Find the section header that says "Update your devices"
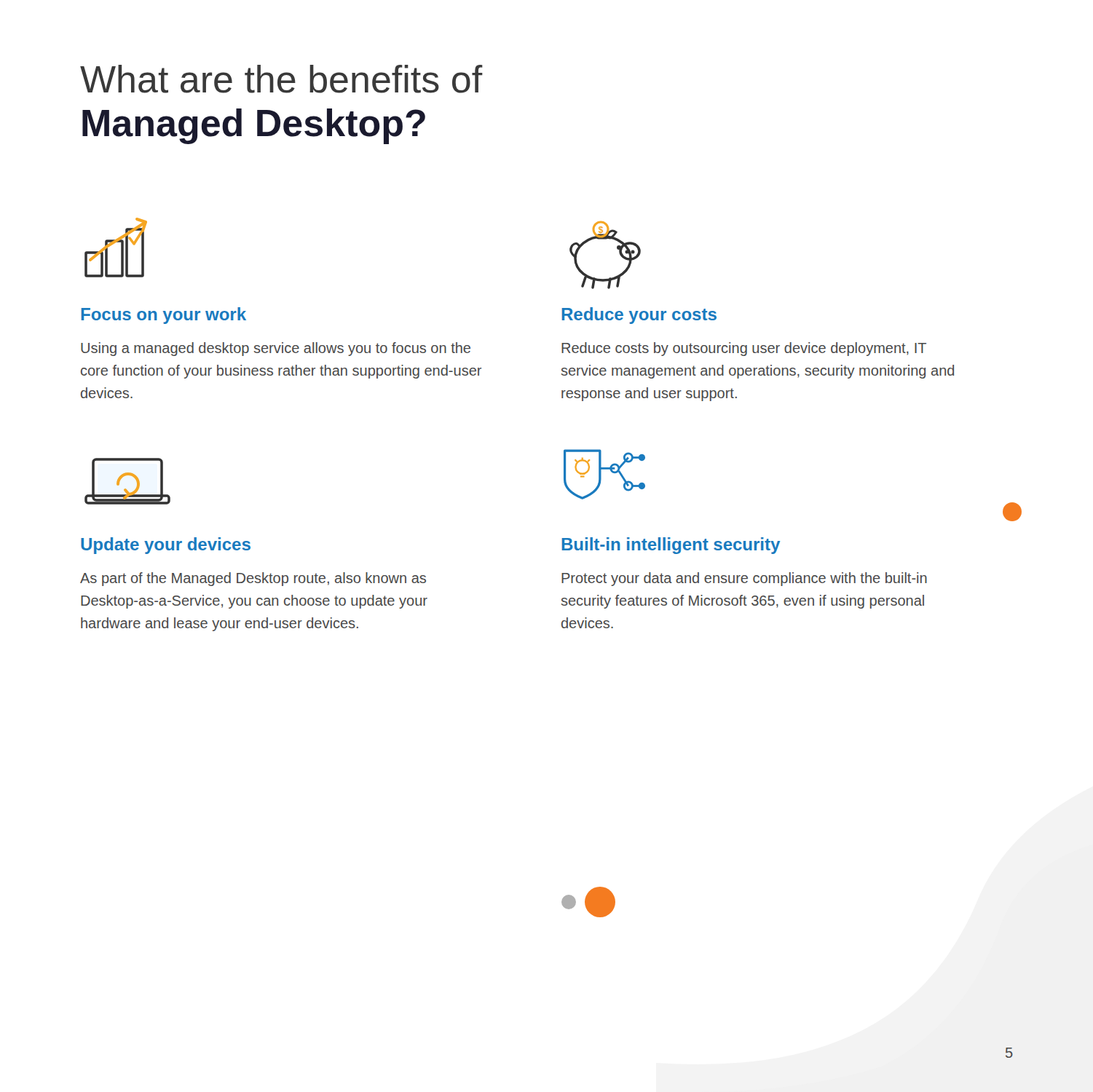 click(x=166, y=544)
